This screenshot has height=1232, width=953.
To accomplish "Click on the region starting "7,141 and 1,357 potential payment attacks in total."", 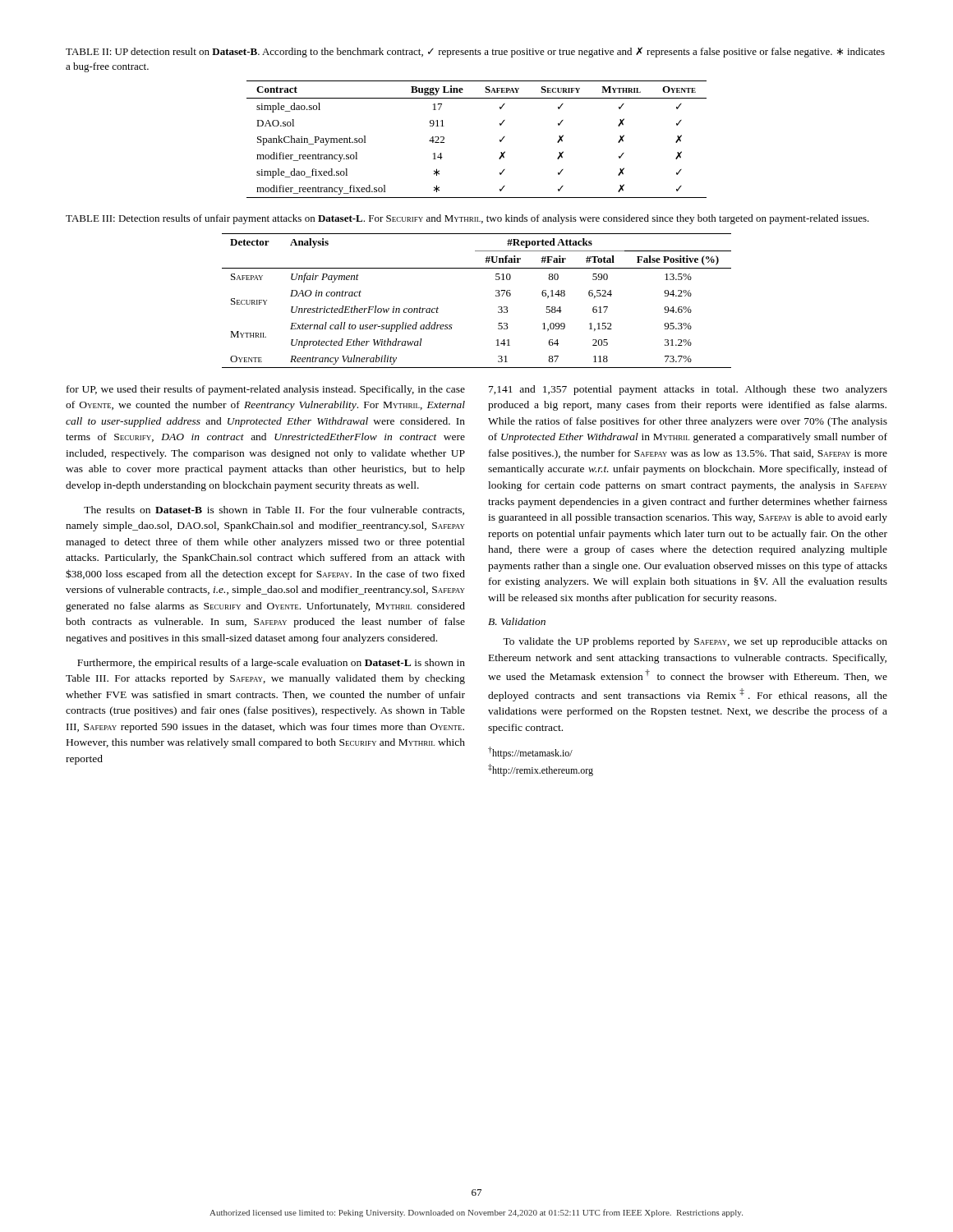I will [688, 493].
